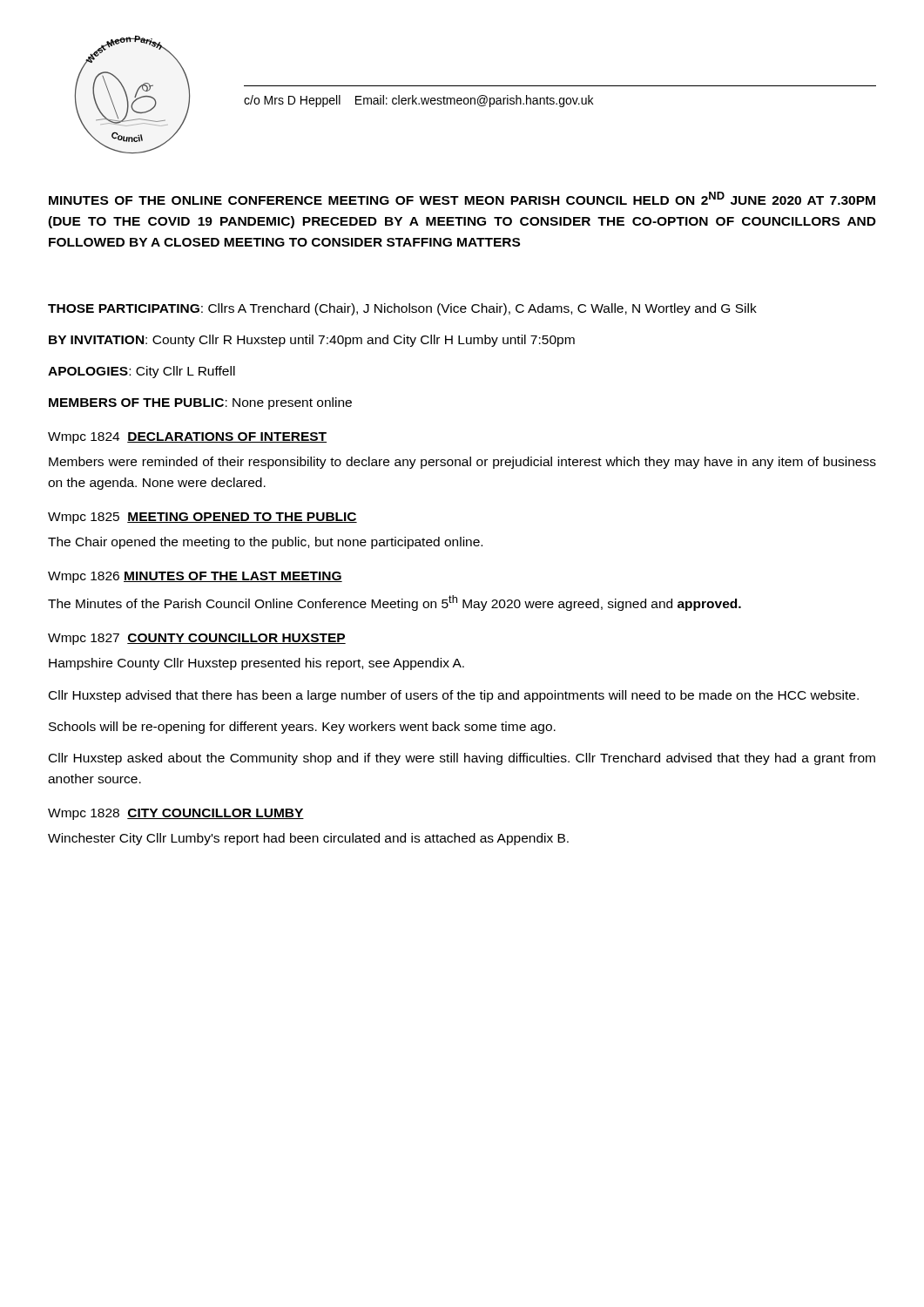This screenshot has height=1307, width=924.
Task: Locate the section header that says "Wmpc 1826 MINUTES OF THE"
Action: click(195, 576)
